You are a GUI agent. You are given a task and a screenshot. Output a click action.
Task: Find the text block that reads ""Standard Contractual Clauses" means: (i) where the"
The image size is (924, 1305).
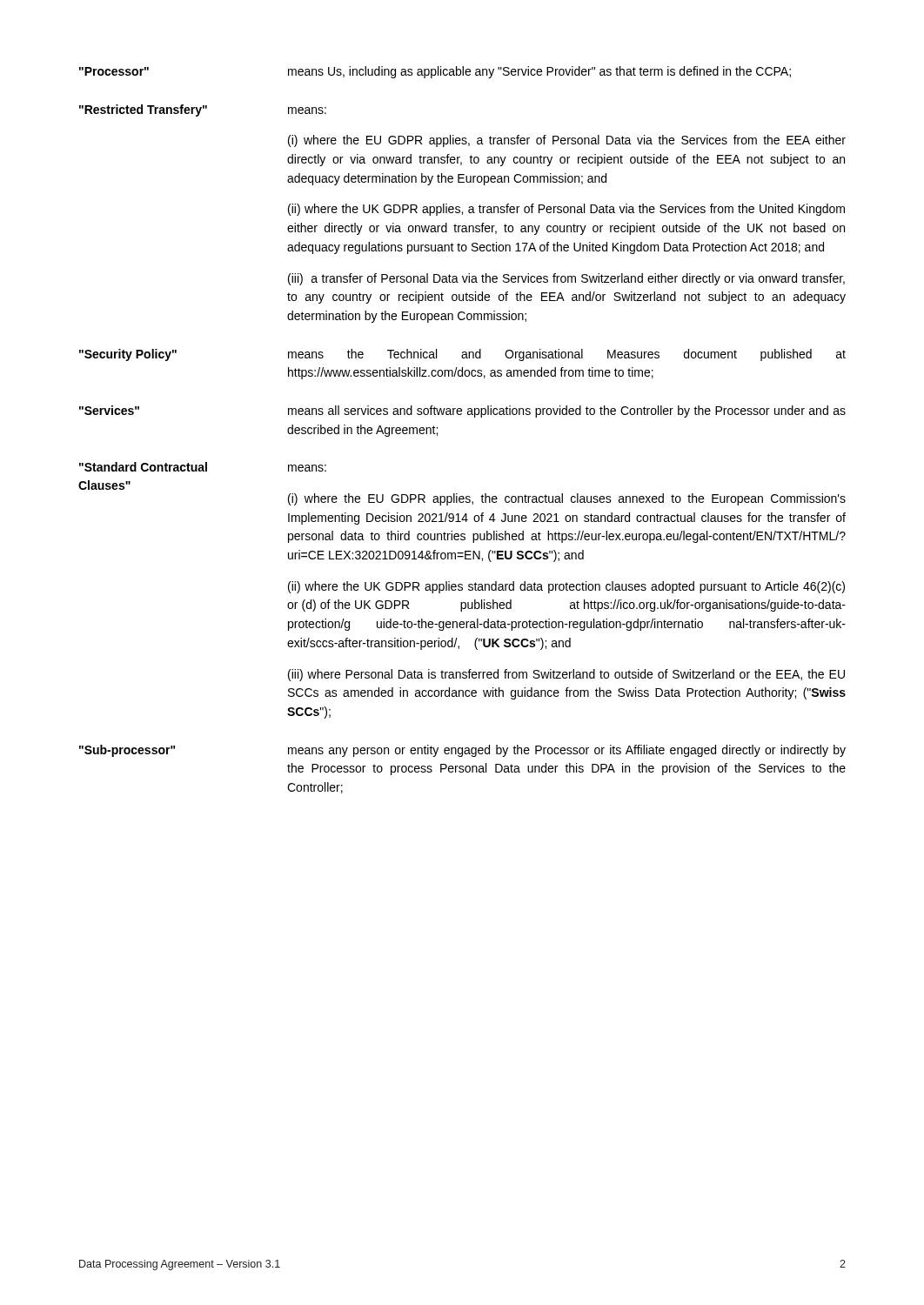point(462,600)
